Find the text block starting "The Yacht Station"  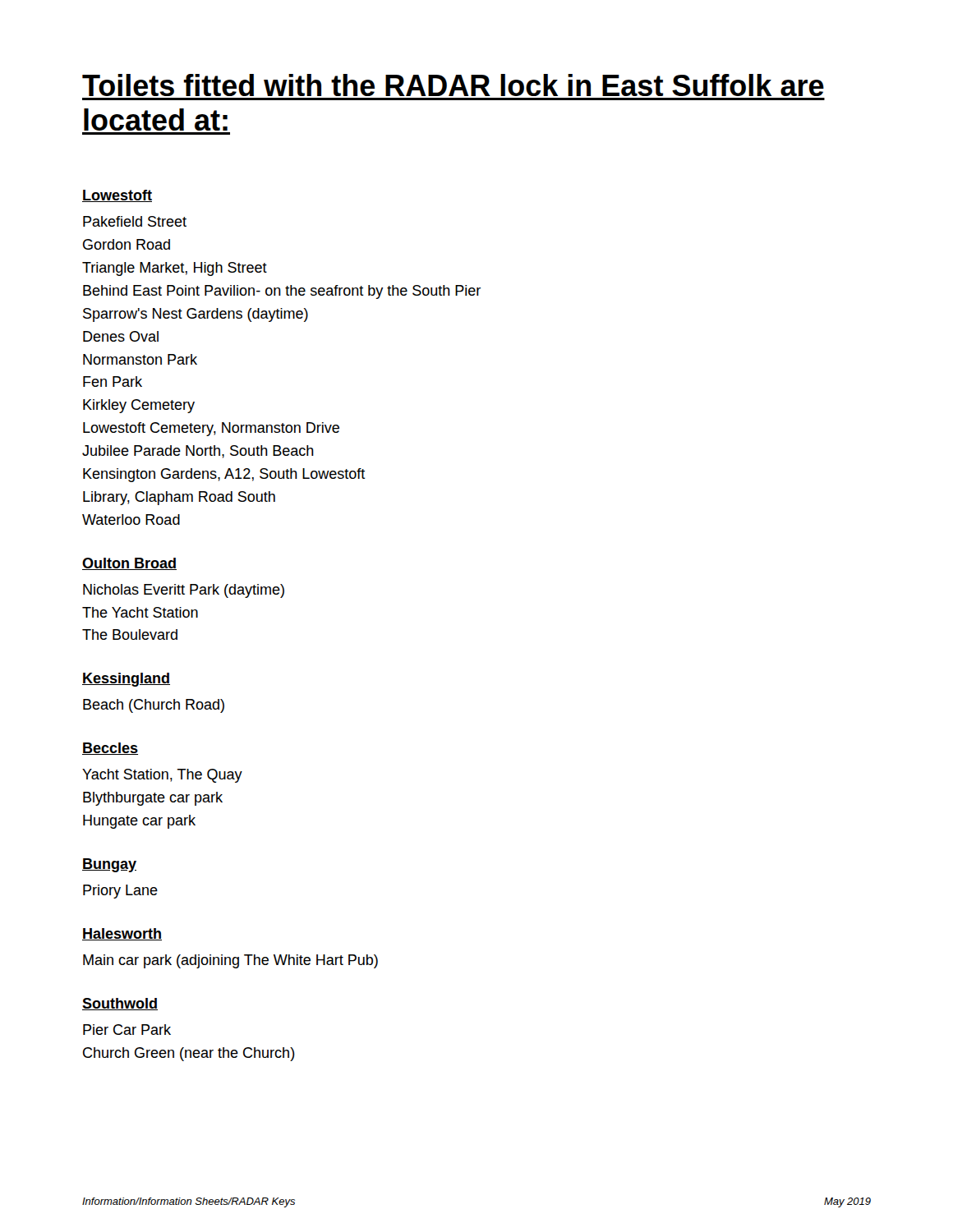point(140,612)
